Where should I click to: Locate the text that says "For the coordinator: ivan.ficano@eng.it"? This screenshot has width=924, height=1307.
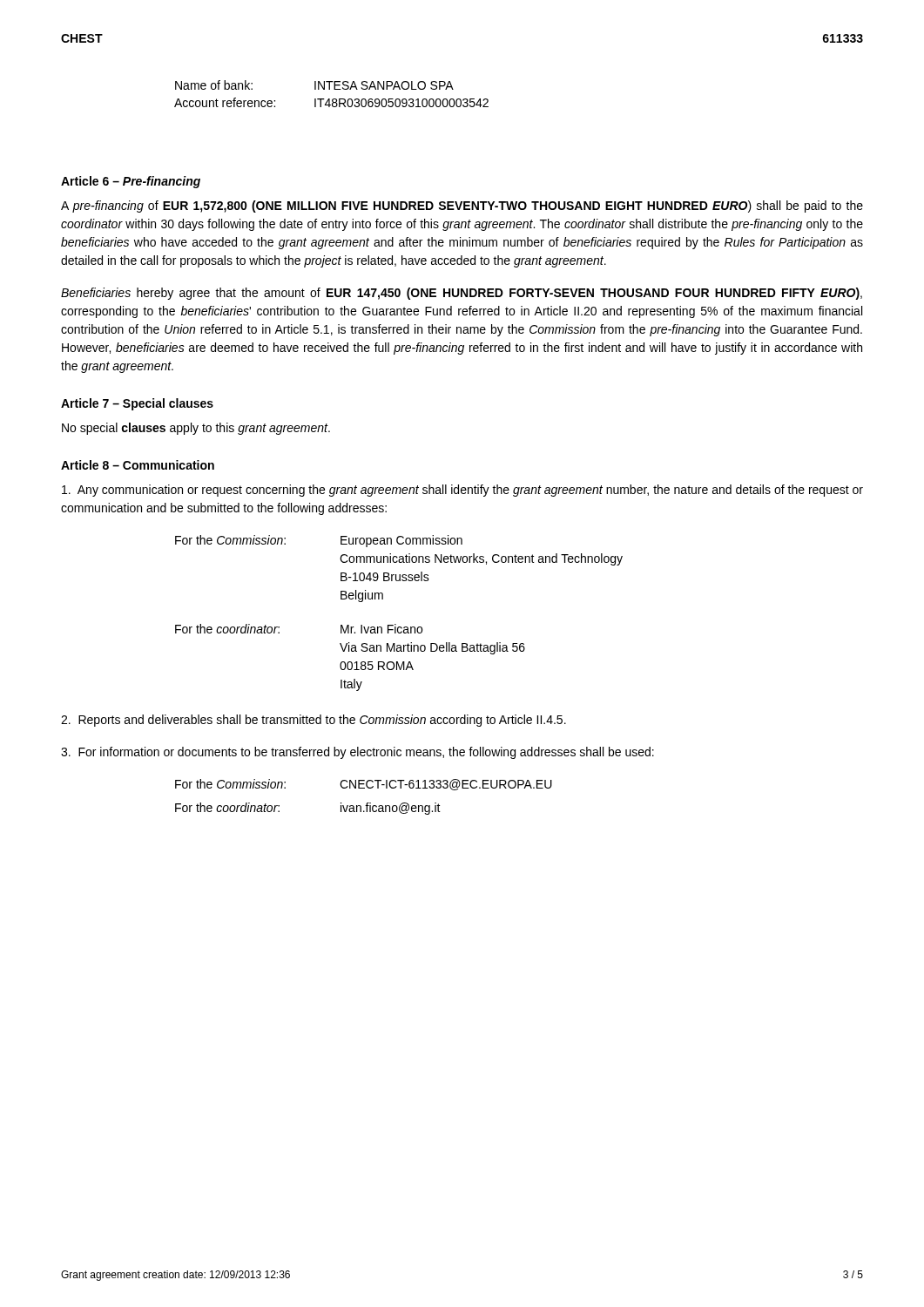point(245,808)
